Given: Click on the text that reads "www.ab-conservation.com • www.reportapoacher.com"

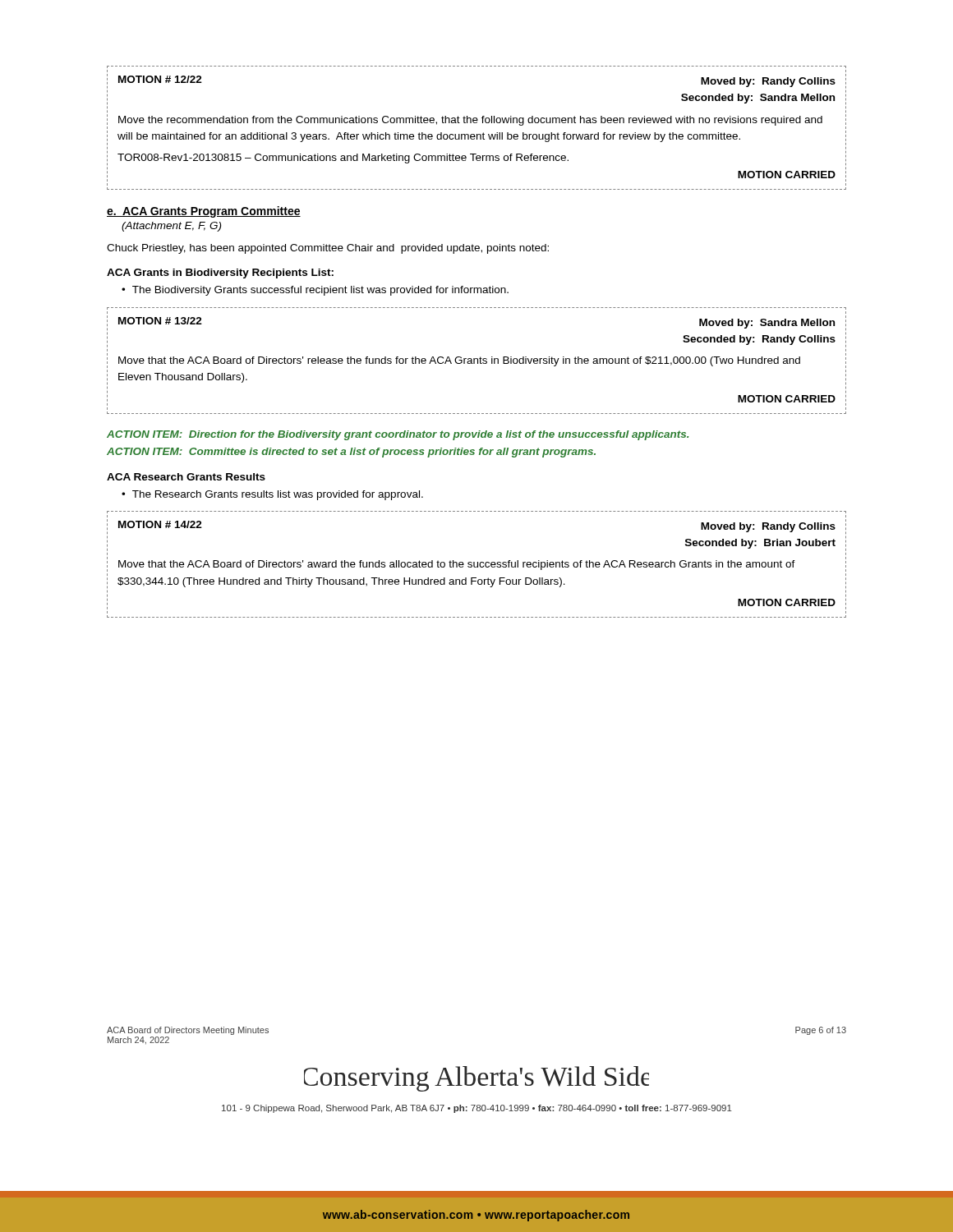Looking at the screenshot, I should coord(476,1215).
